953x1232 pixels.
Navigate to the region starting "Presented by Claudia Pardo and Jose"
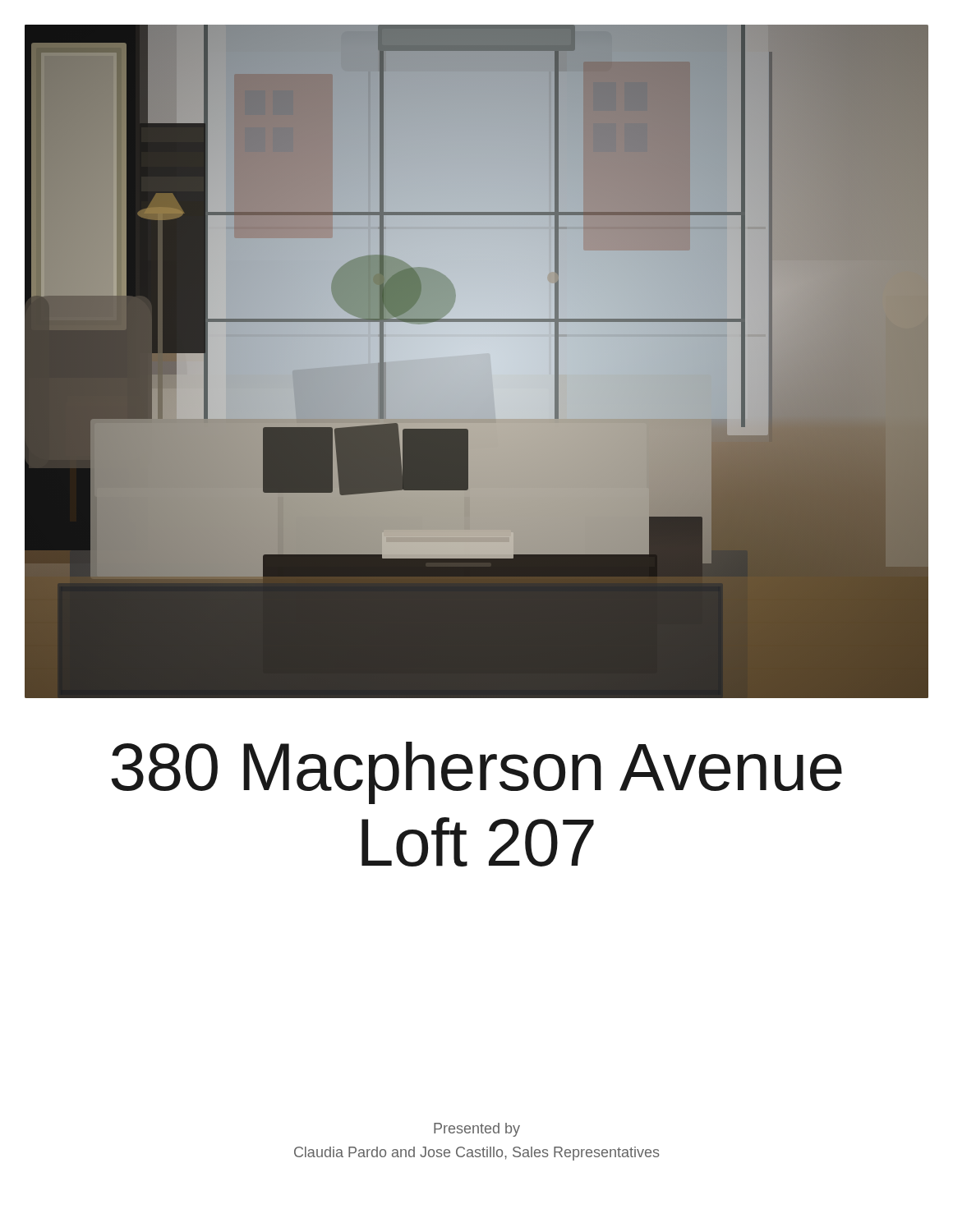tap(476, 1141)
